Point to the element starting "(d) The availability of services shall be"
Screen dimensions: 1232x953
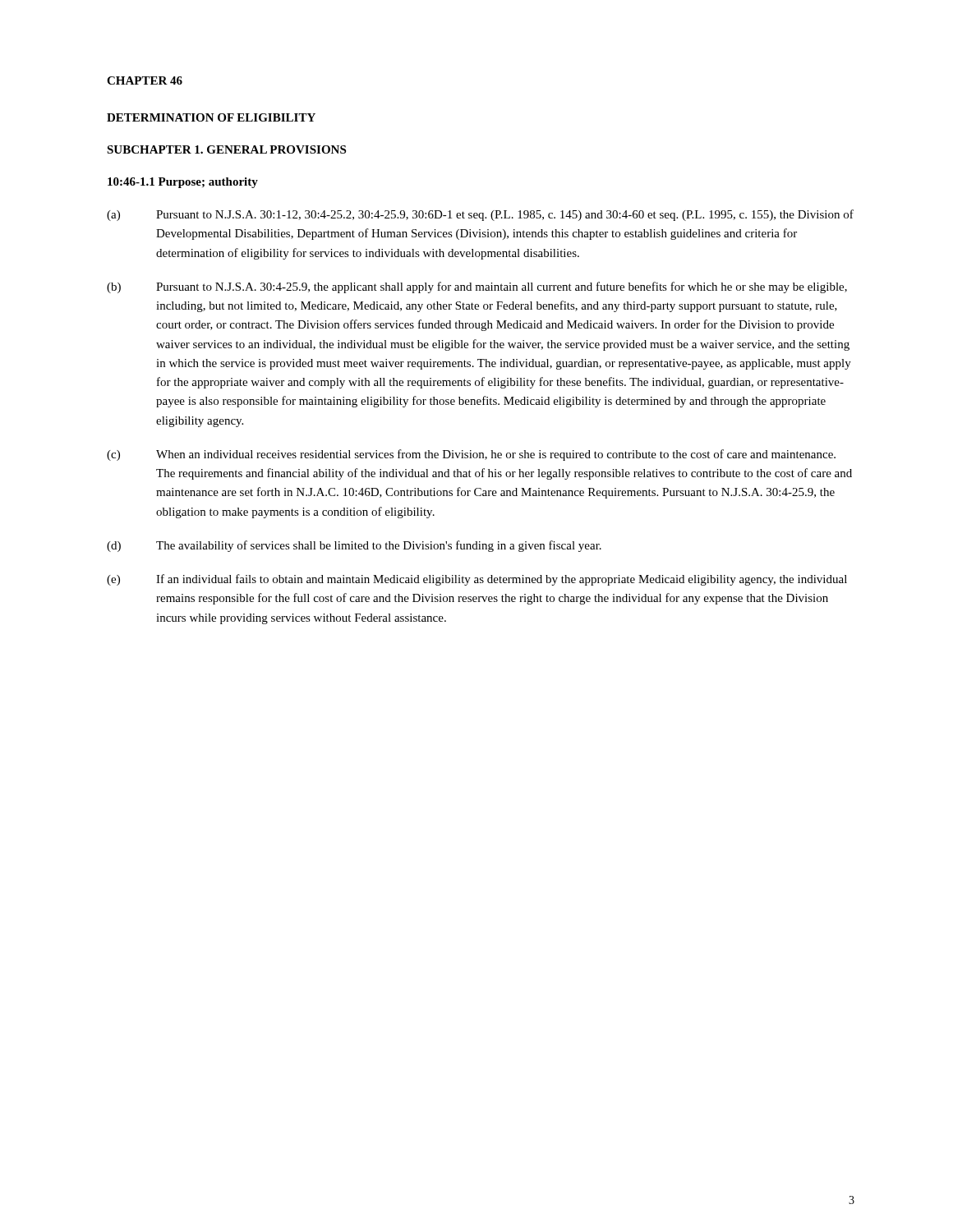click(481, 546)
